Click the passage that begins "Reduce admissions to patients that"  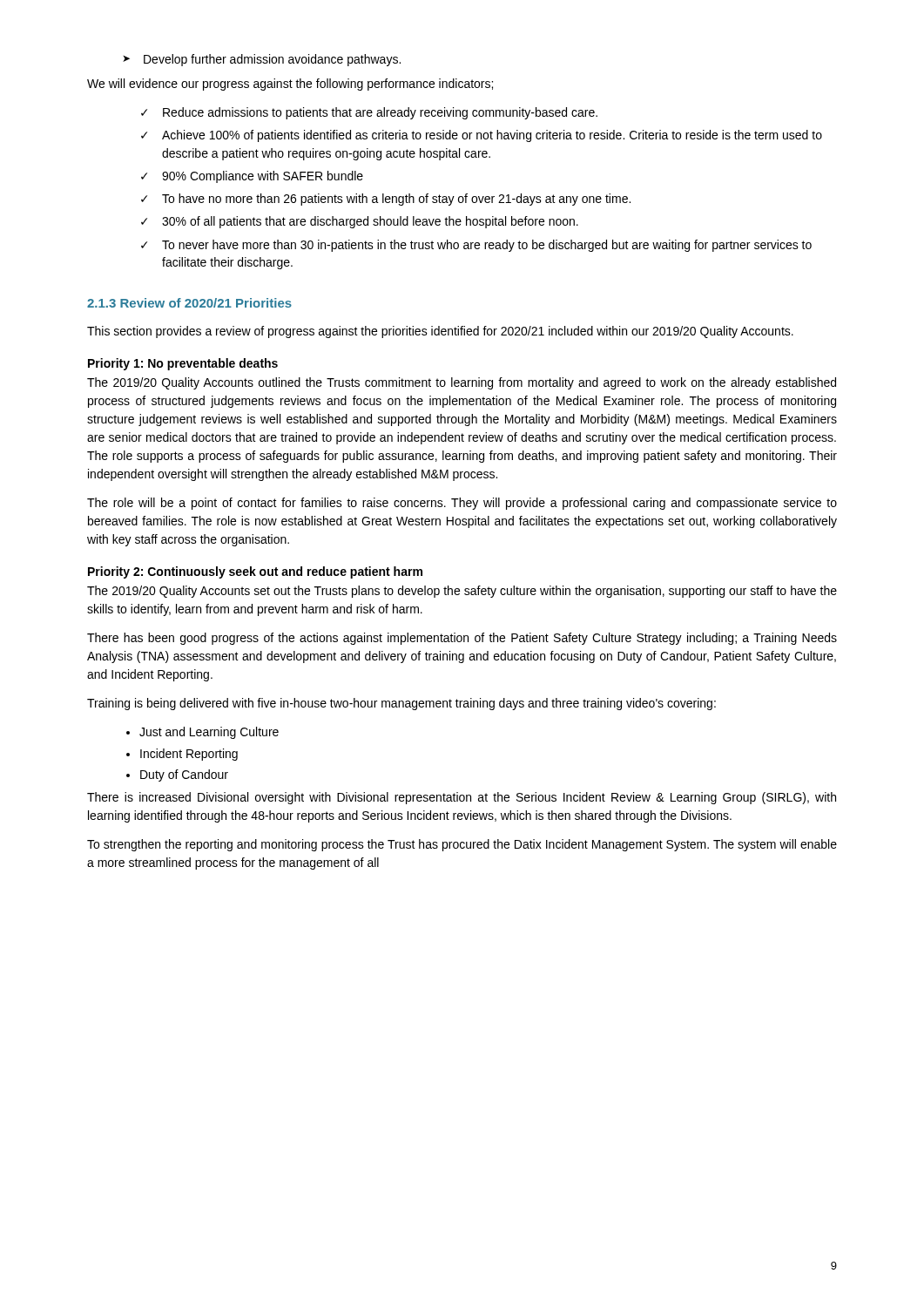(x=488, y=187)
